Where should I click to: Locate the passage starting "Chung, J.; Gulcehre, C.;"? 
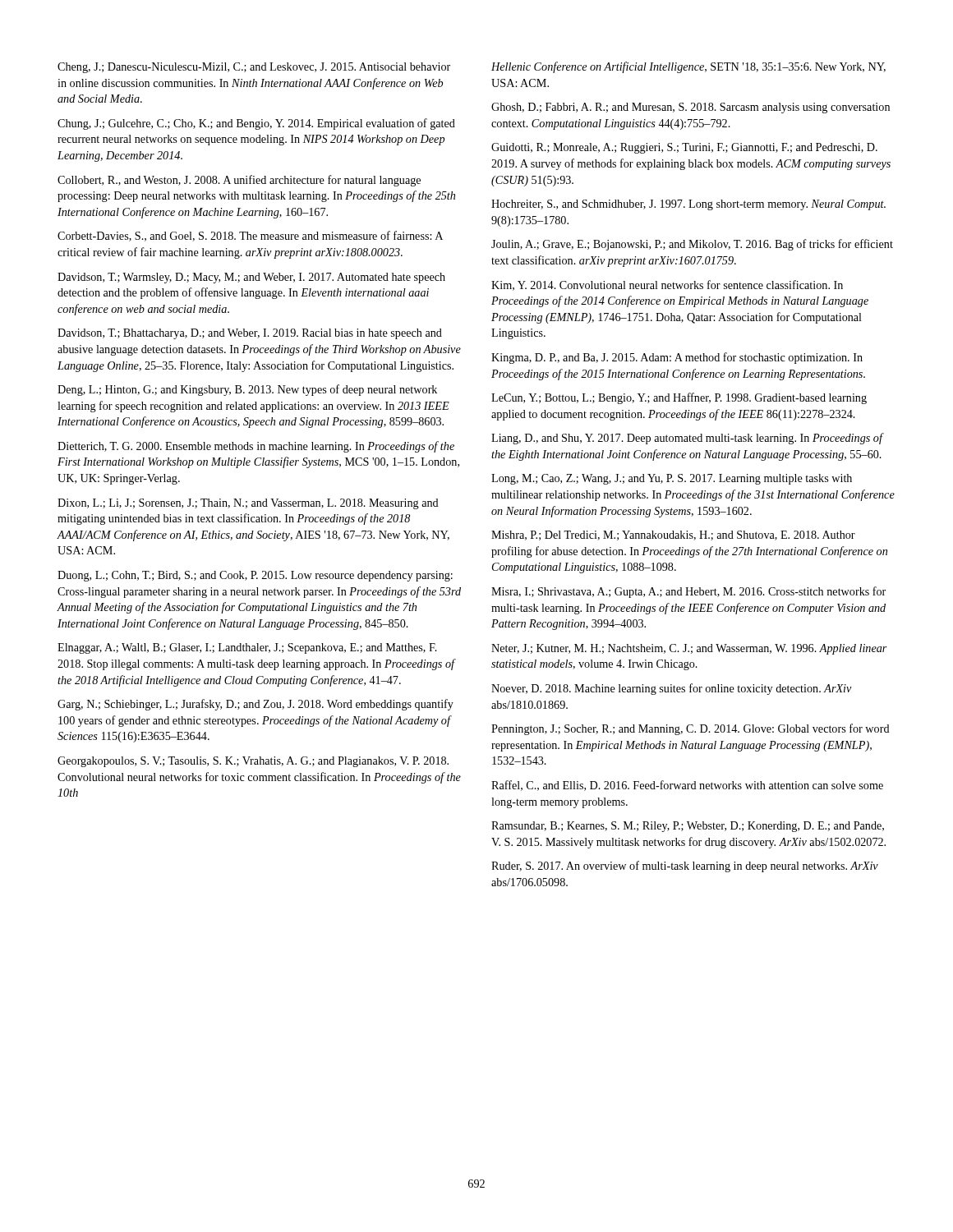click(x=256, y=139)
